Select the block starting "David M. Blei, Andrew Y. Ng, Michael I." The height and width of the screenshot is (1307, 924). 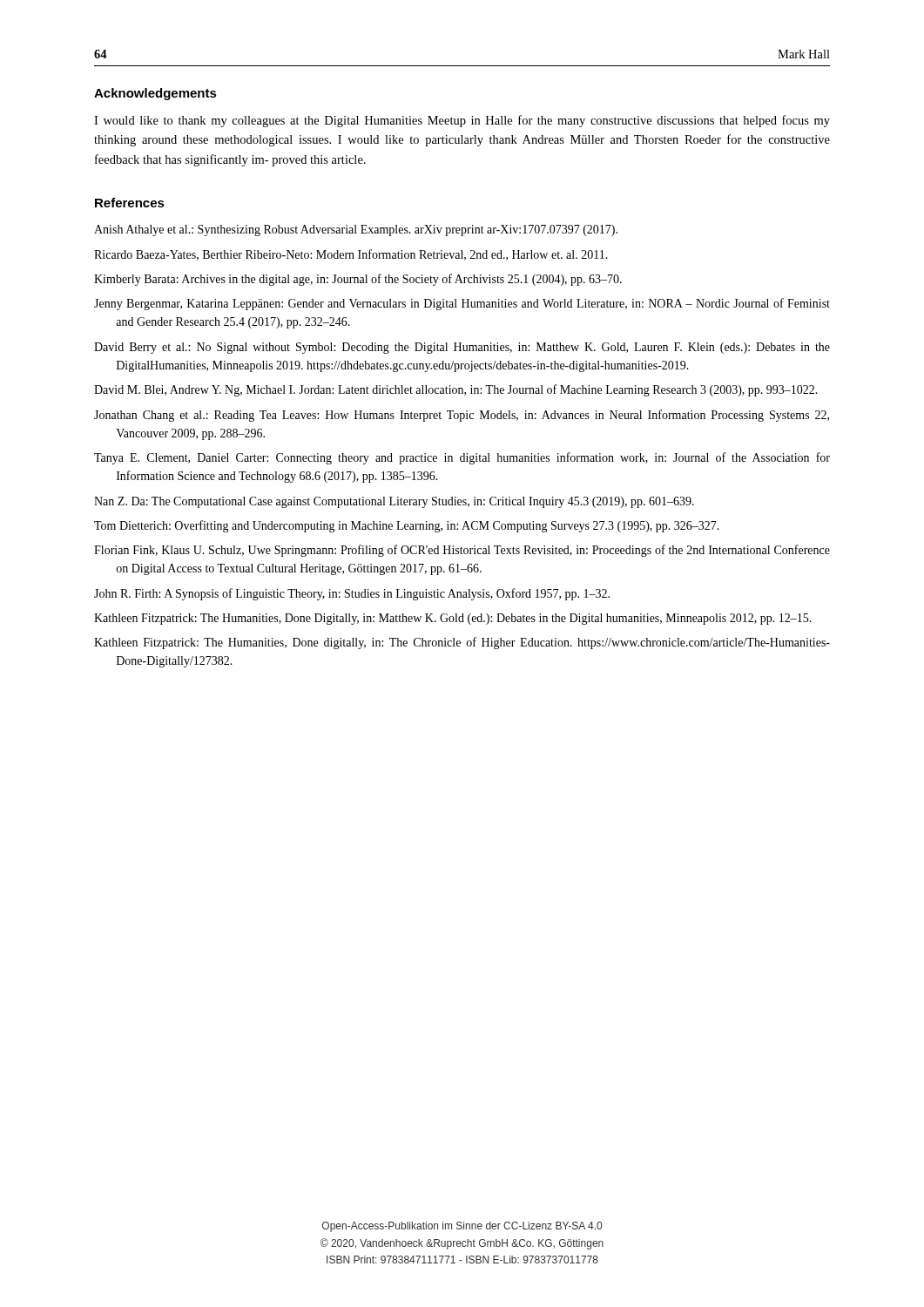tap(456, 390)
